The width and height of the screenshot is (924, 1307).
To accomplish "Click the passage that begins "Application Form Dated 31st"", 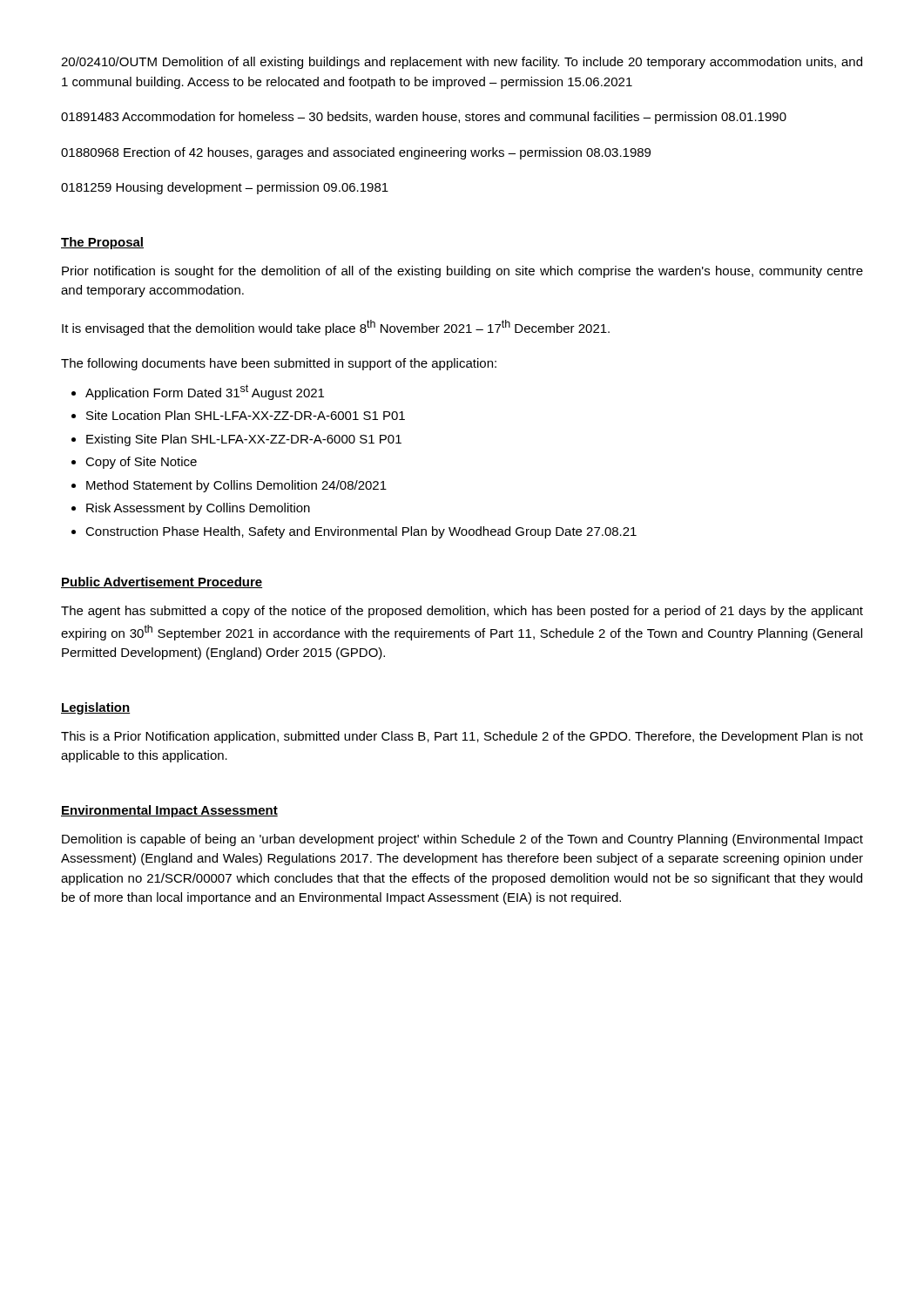I will [205, 391].
